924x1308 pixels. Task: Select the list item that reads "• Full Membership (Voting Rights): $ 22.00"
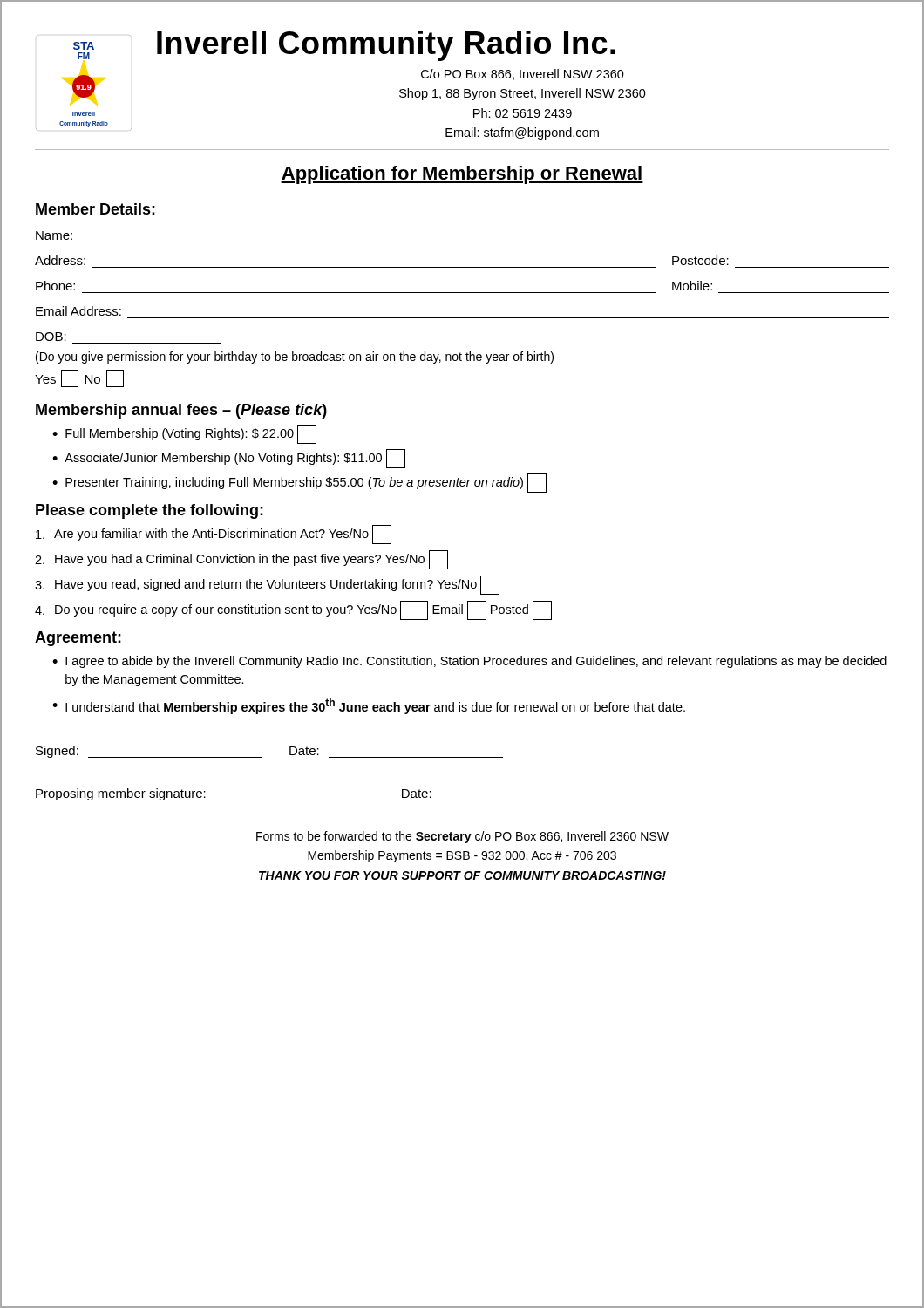point(184,434)
